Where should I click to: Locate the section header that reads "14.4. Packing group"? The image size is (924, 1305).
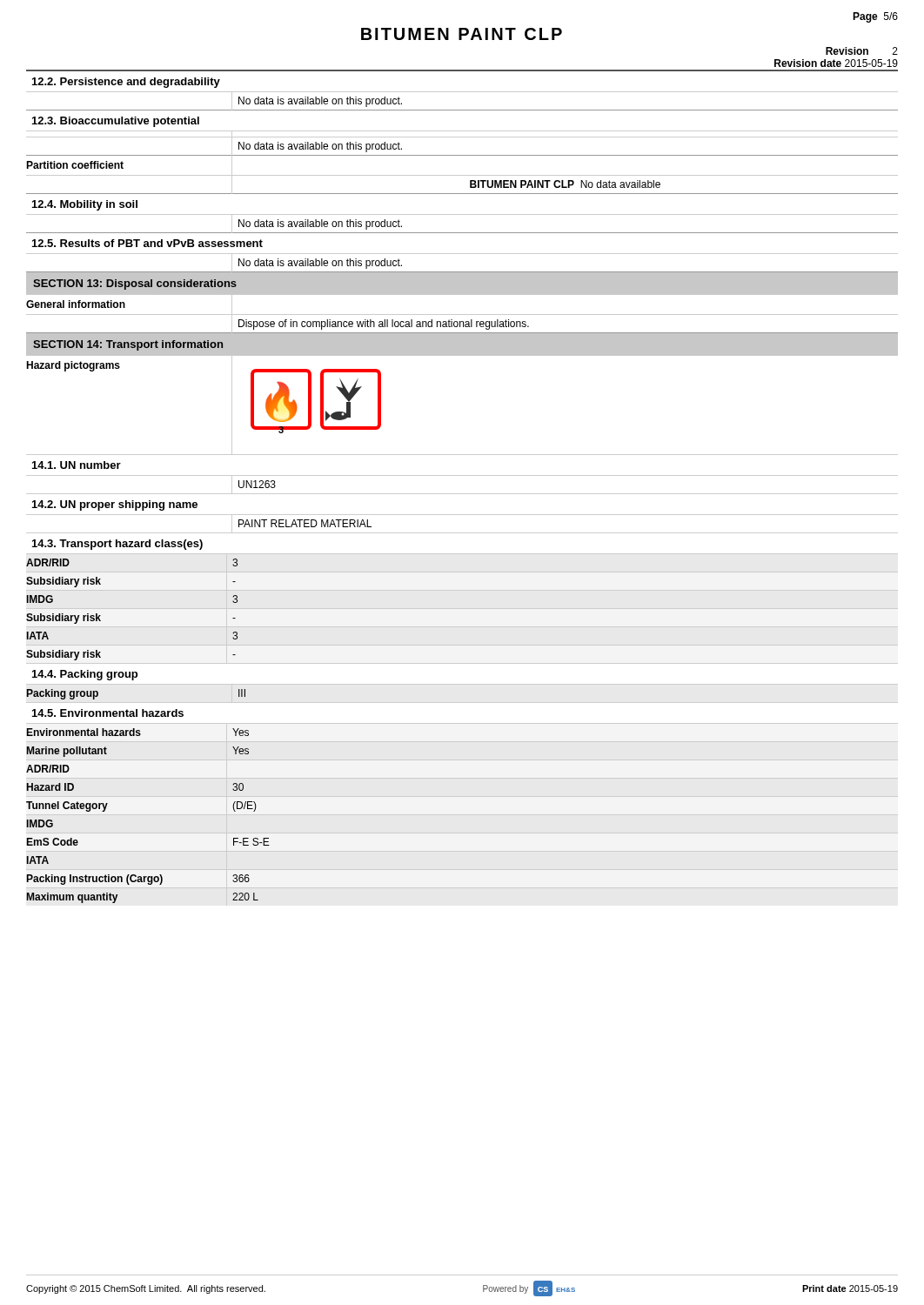coord(85,674)
